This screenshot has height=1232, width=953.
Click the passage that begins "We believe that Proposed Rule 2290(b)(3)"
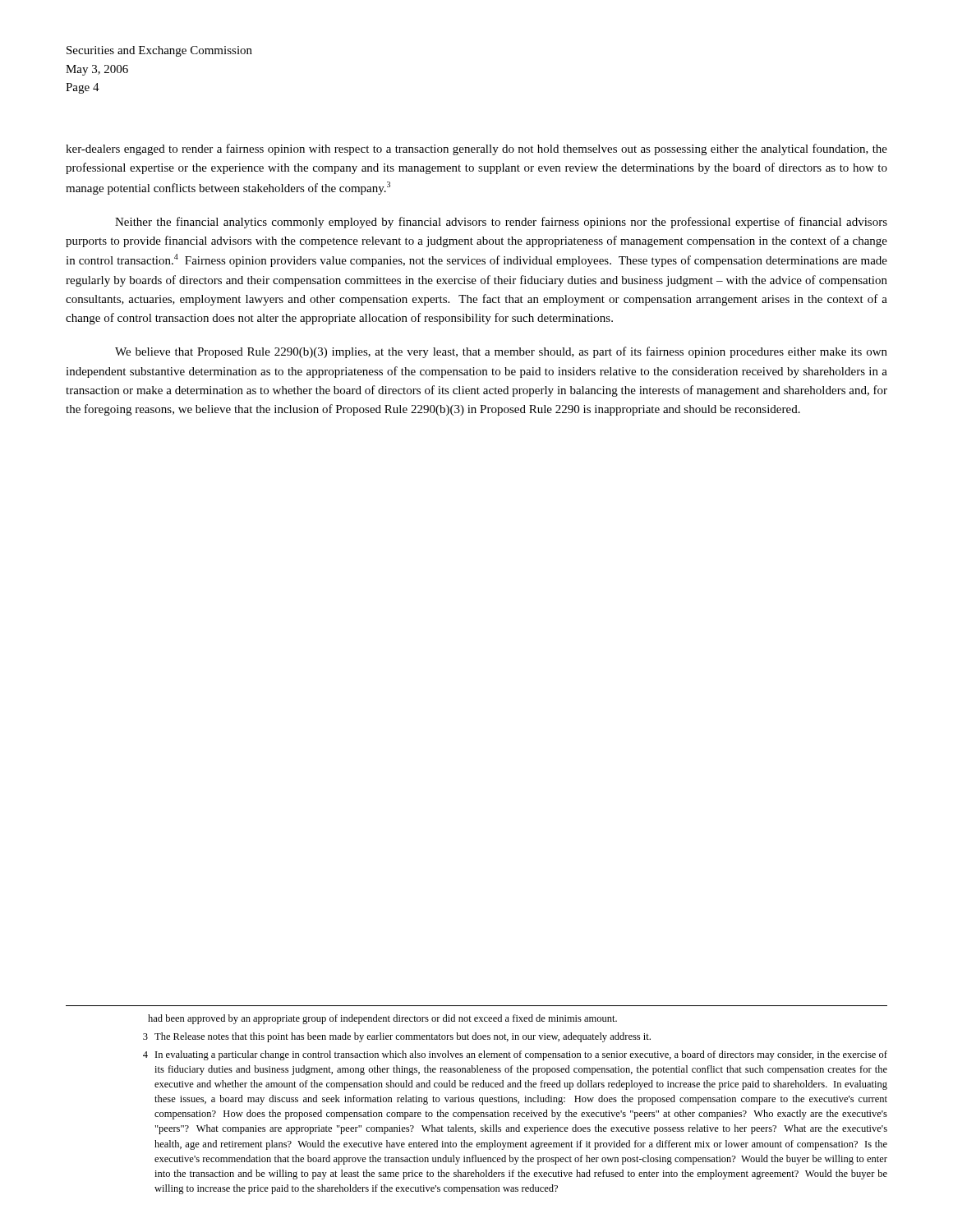click(476, 380)
